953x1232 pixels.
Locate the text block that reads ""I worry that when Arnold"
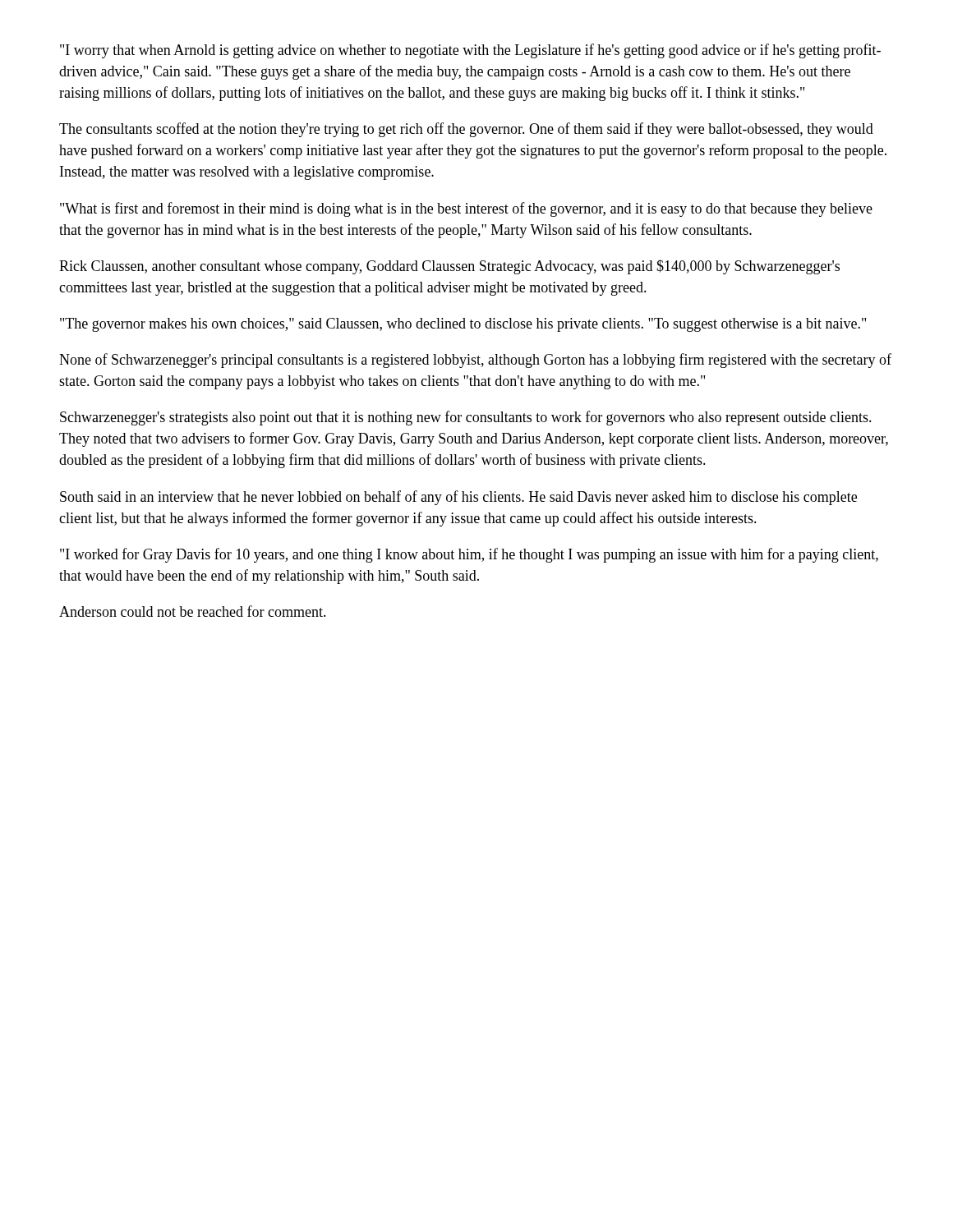point(470,72)
